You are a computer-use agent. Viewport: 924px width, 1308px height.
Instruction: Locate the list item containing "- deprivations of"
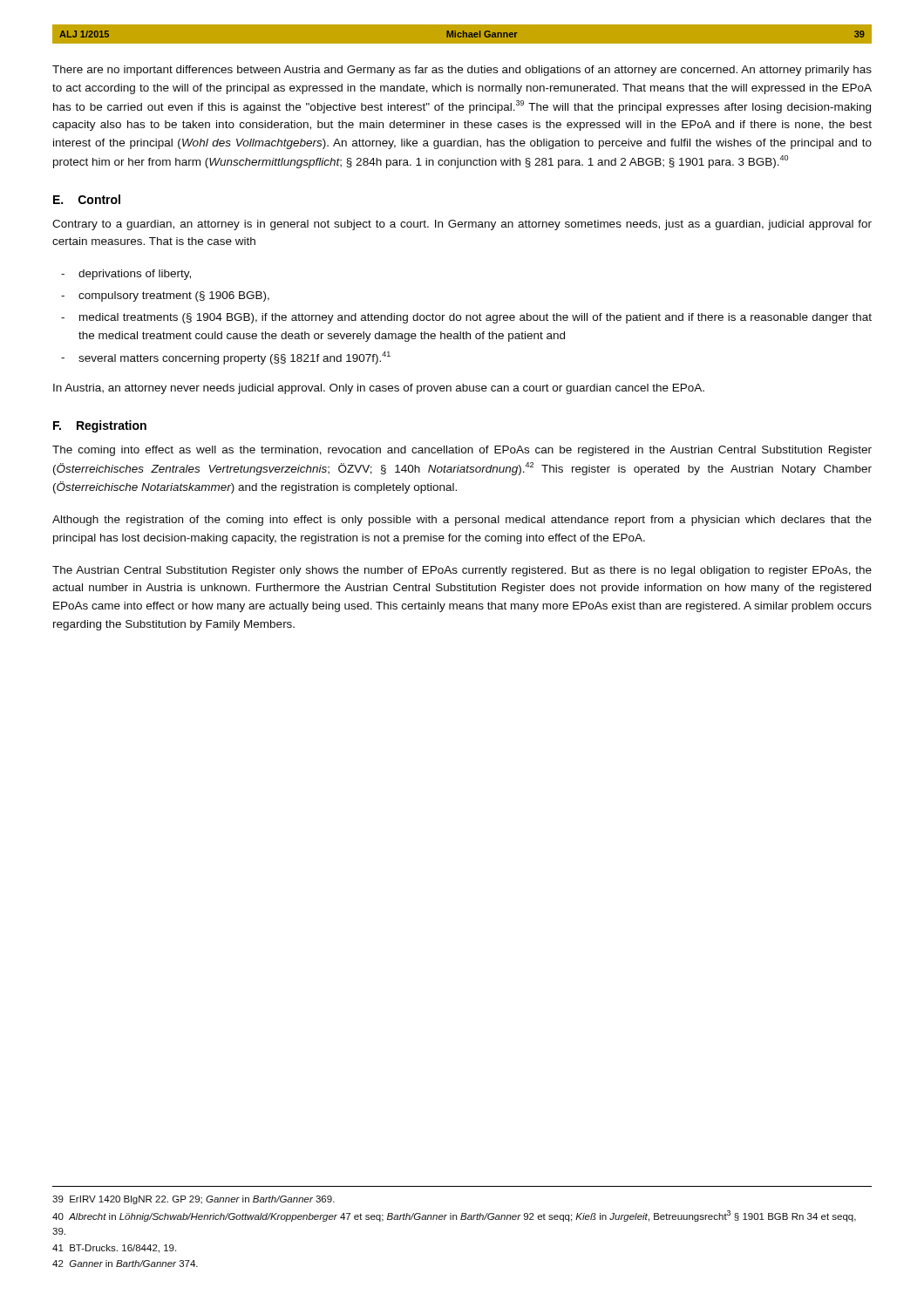pyautogui.click(x=127, y=275)
